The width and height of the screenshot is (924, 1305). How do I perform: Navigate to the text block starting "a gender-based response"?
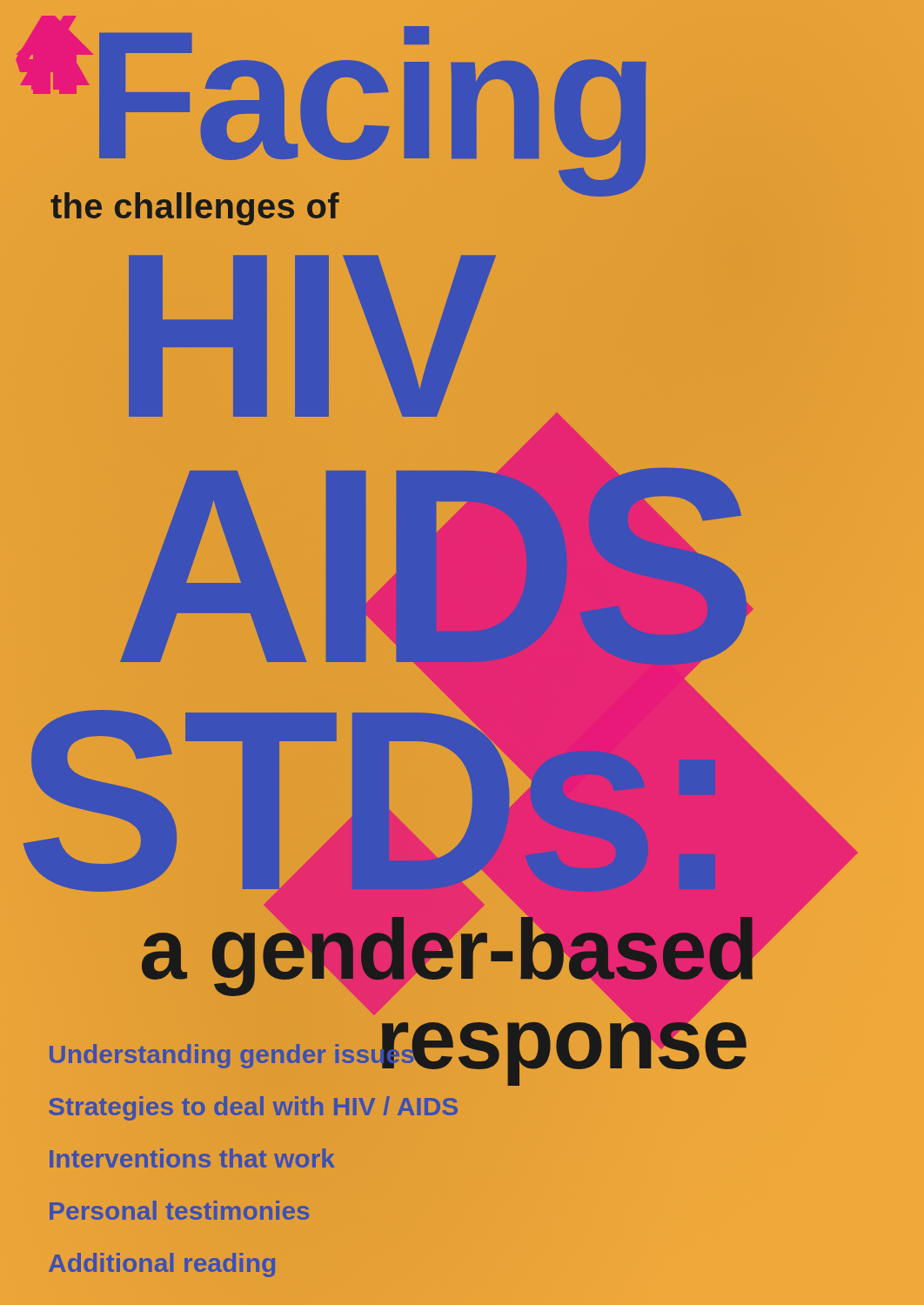(448, 994)
